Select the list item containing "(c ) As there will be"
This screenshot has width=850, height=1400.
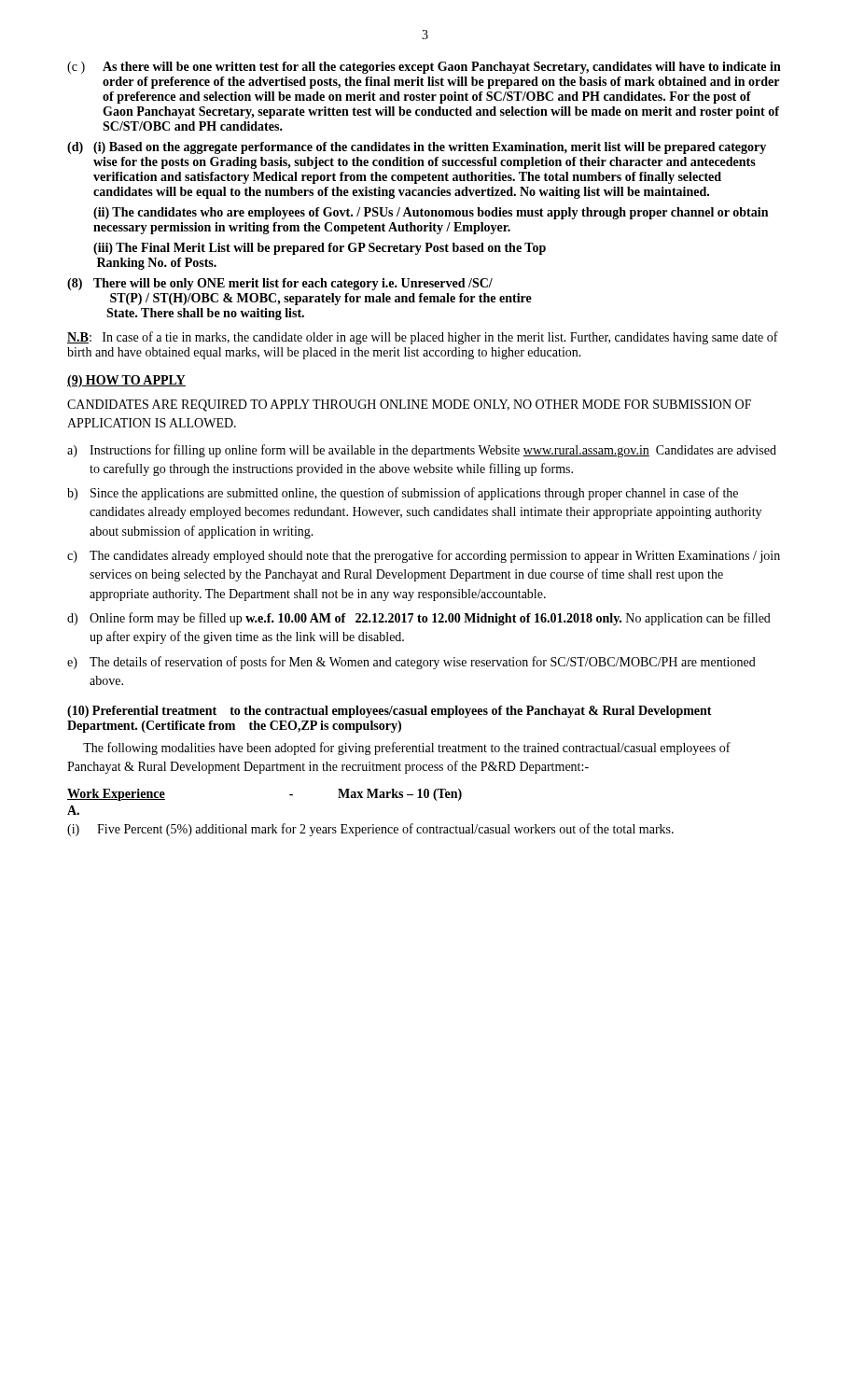tap(425, 97)
